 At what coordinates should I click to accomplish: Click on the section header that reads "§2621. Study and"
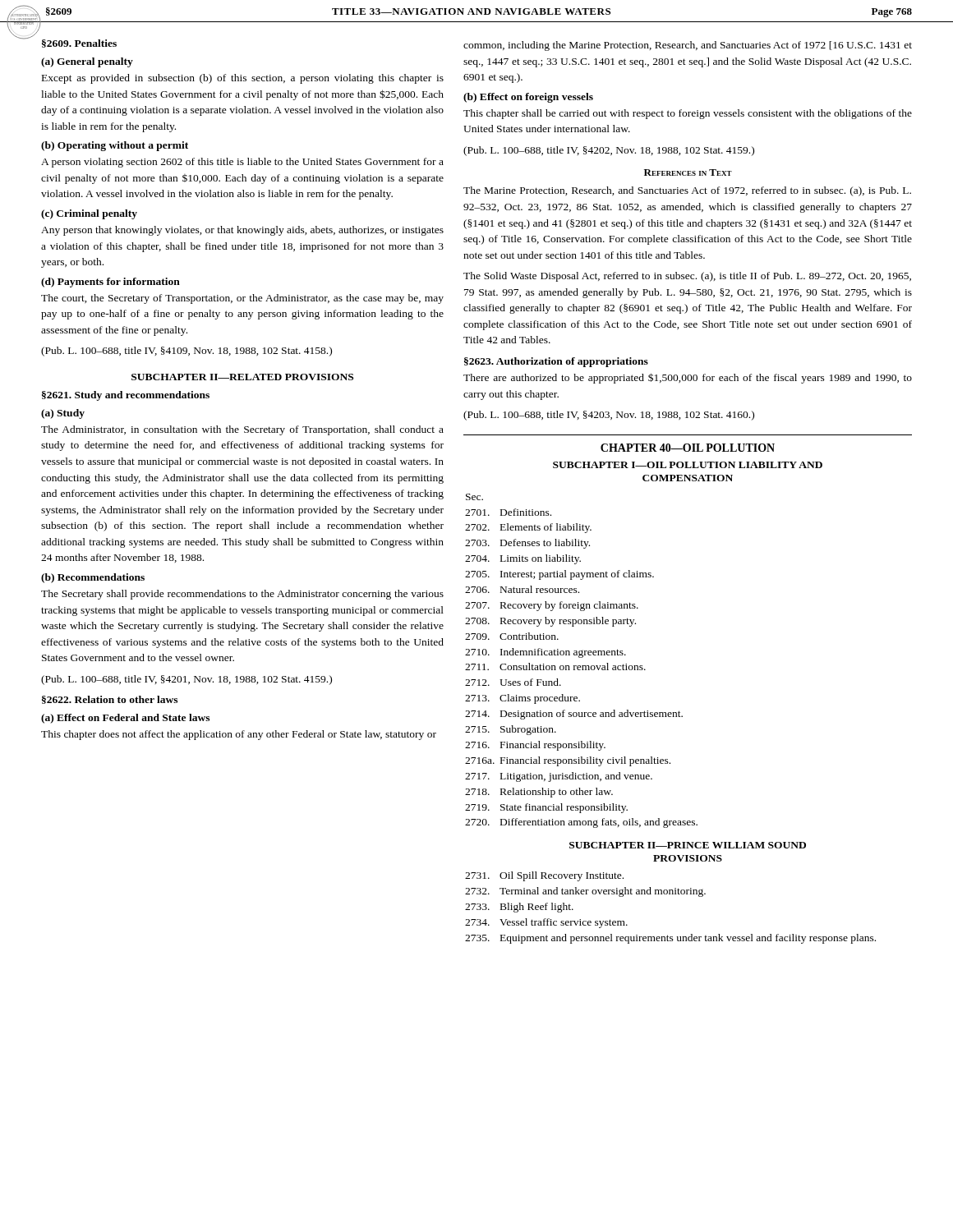click(x=125, y=394)
